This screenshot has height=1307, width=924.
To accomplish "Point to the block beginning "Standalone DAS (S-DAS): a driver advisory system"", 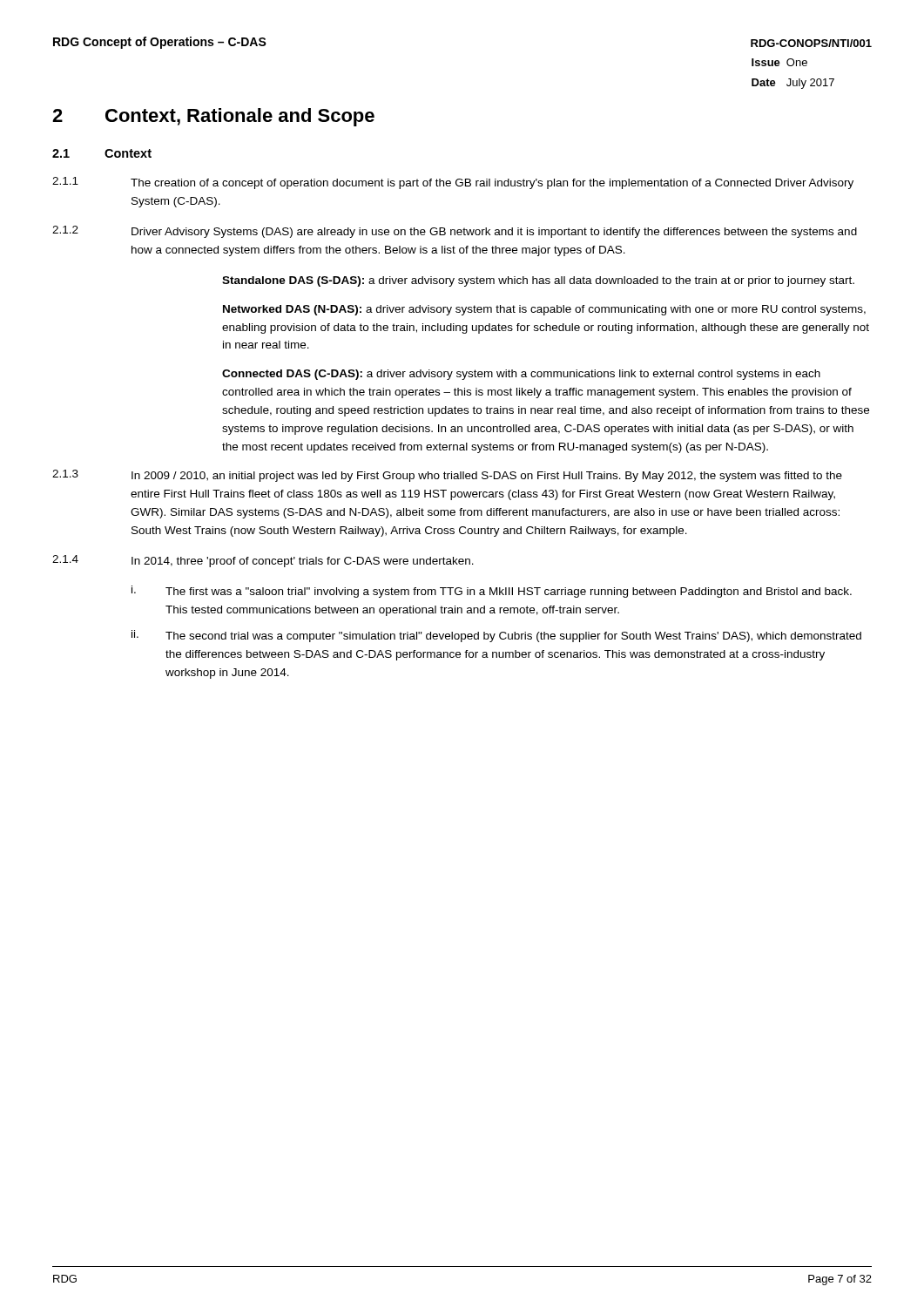I will point(539,280).
